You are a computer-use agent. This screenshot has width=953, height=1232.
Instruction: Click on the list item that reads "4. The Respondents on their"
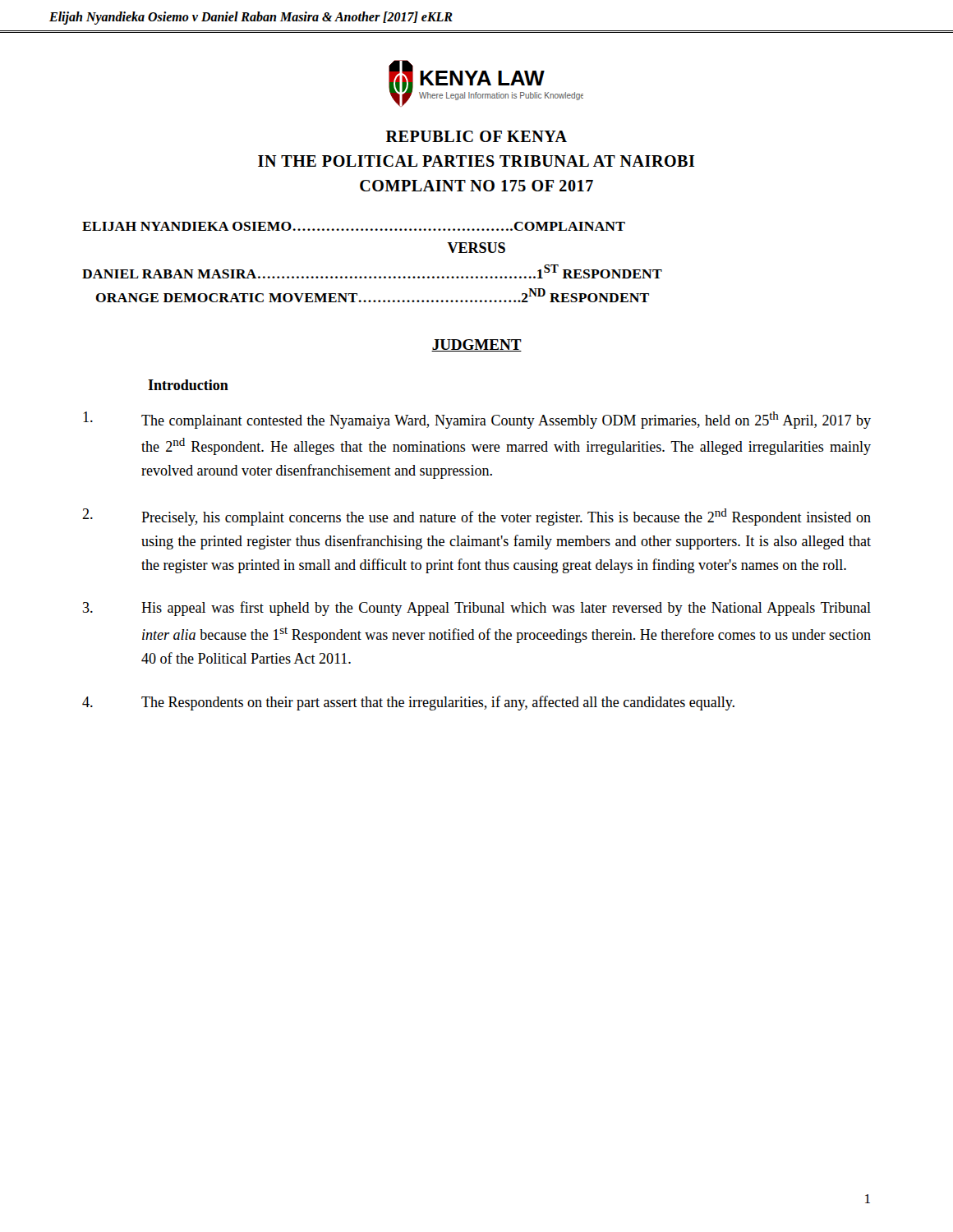click(x=476, y=702)
